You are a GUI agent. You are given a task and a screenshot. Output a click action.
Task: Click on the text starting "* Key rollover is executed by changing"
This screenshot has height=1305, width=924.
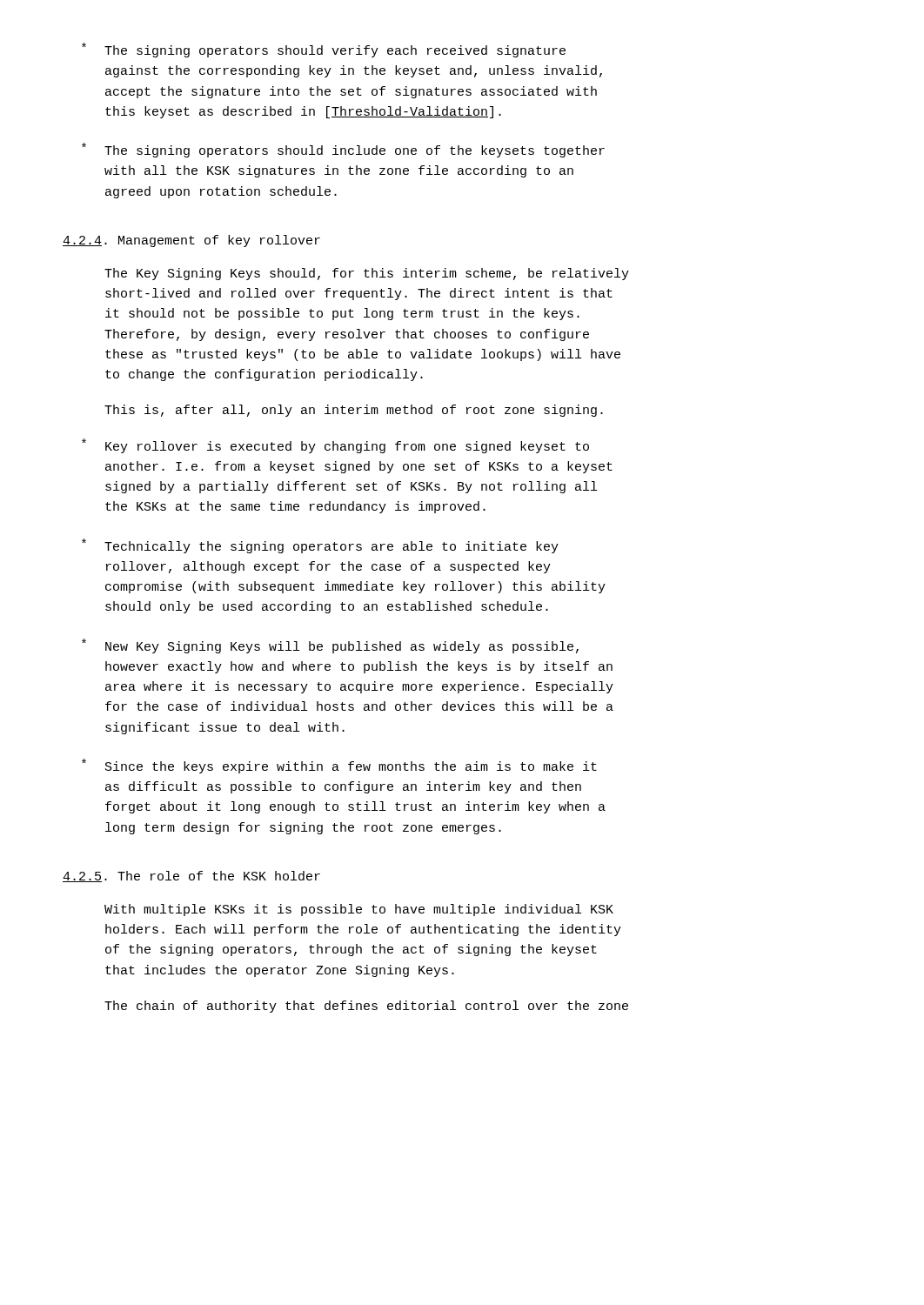click(x=347, y=478)
